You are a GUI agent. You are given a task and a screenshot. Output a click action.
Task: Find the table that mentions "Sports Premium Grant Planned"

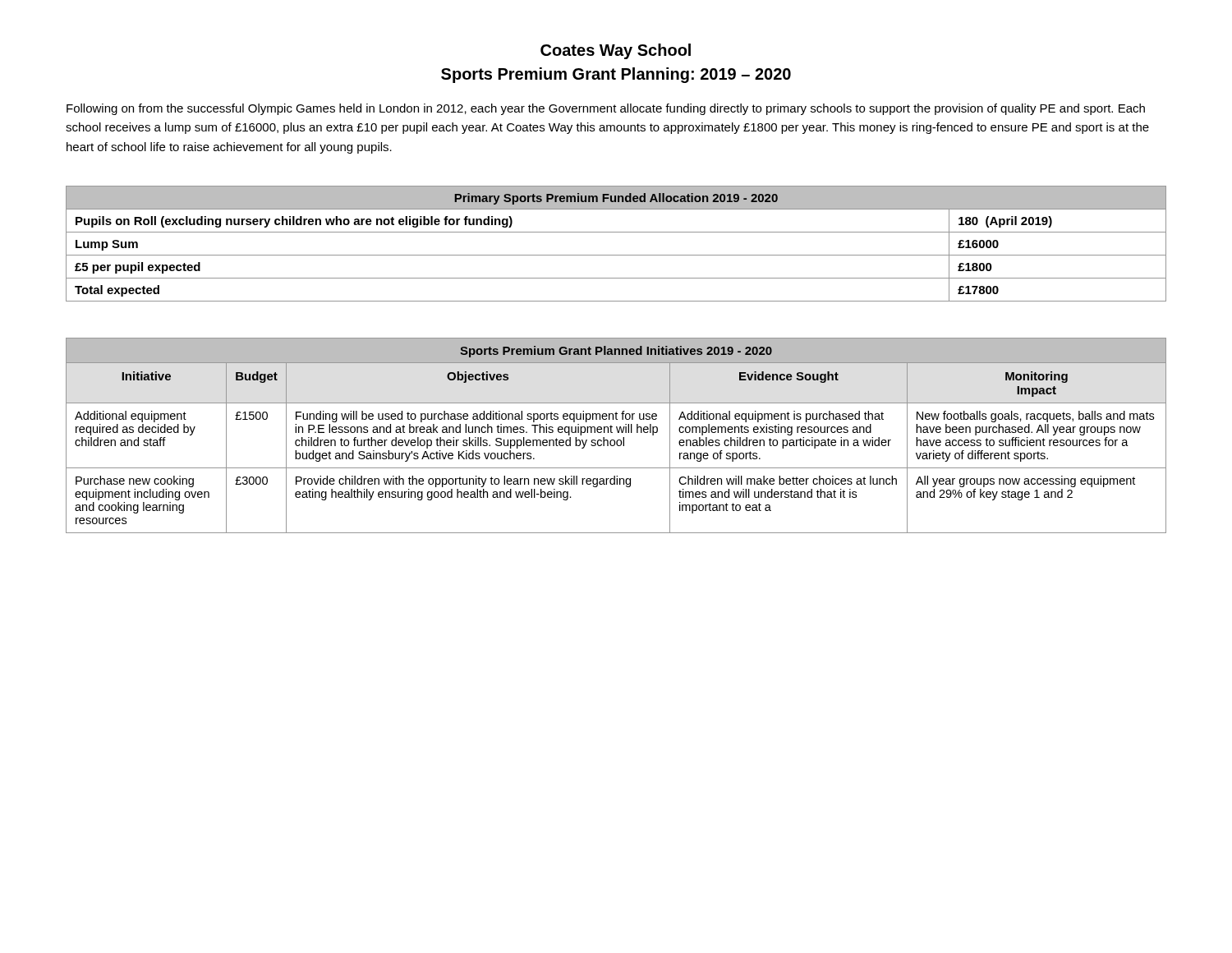(616, 435)
